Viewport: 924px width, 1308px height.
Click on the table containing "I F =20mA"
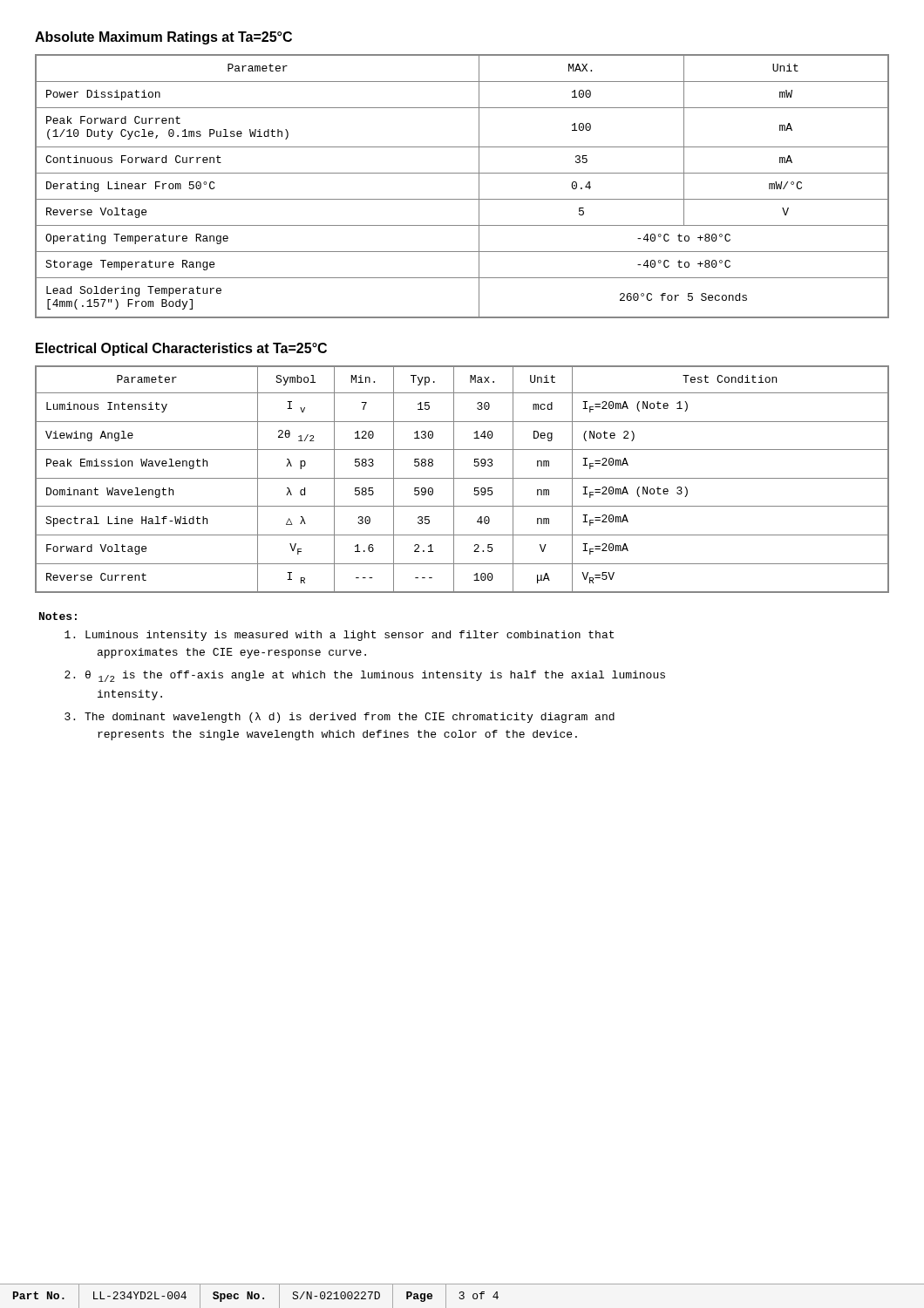pyautogui.click(x=462, y=479)
